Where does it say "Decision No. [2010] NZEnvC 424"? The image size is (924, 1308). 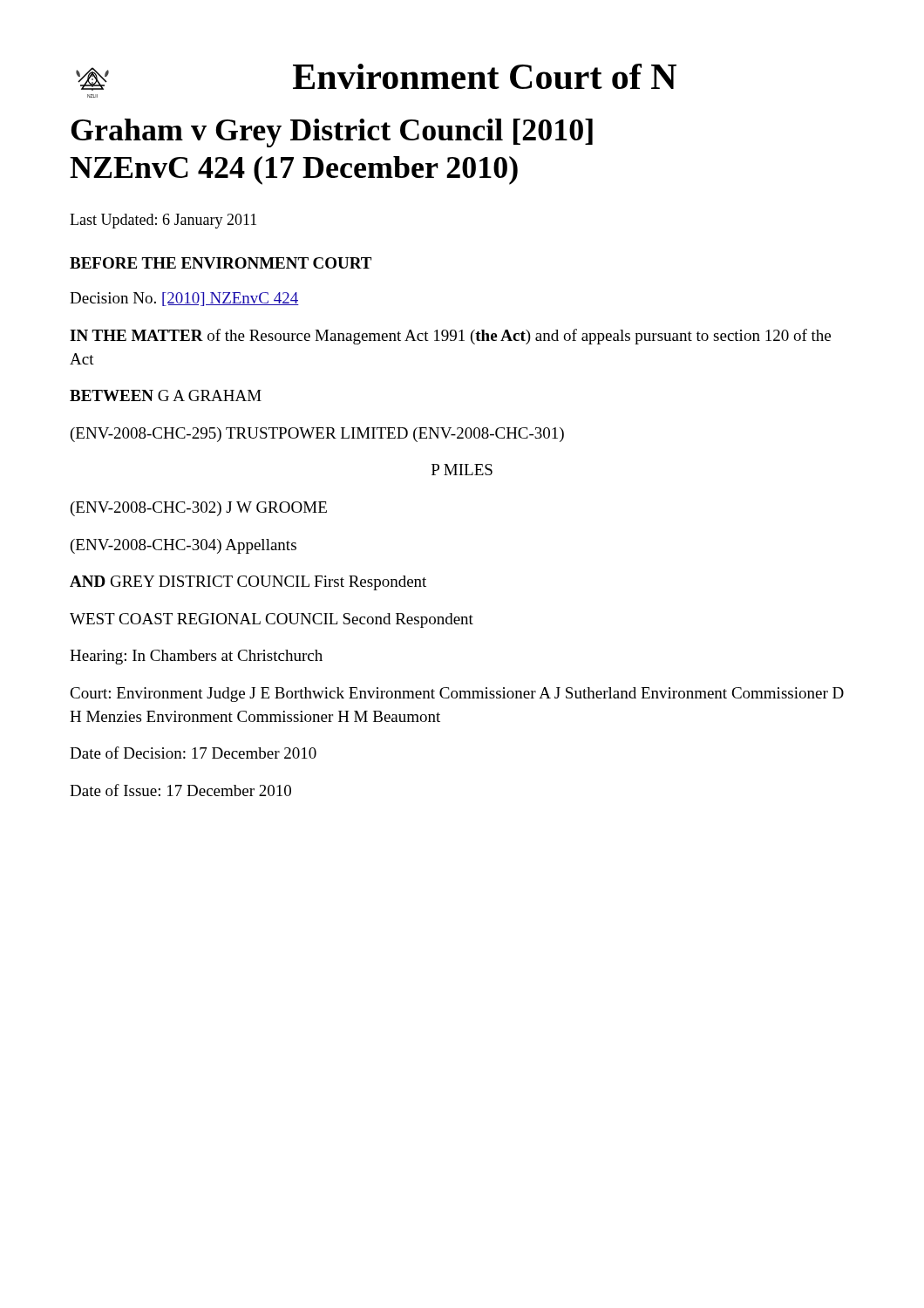point(184,298)
